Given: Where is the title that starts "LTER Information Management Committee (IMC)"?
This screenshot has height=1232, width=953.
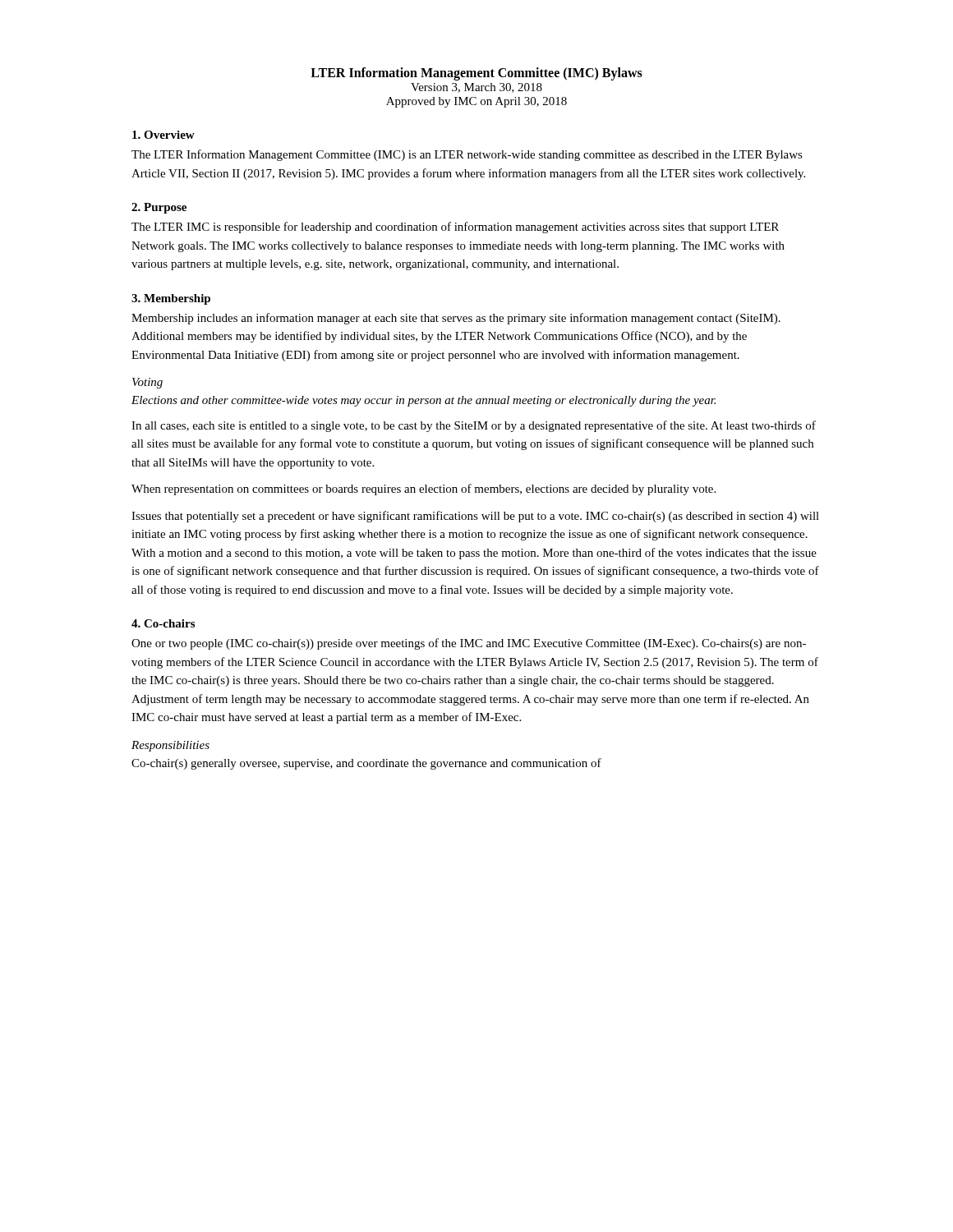Looking at the screenshot, I should [476, 87].
